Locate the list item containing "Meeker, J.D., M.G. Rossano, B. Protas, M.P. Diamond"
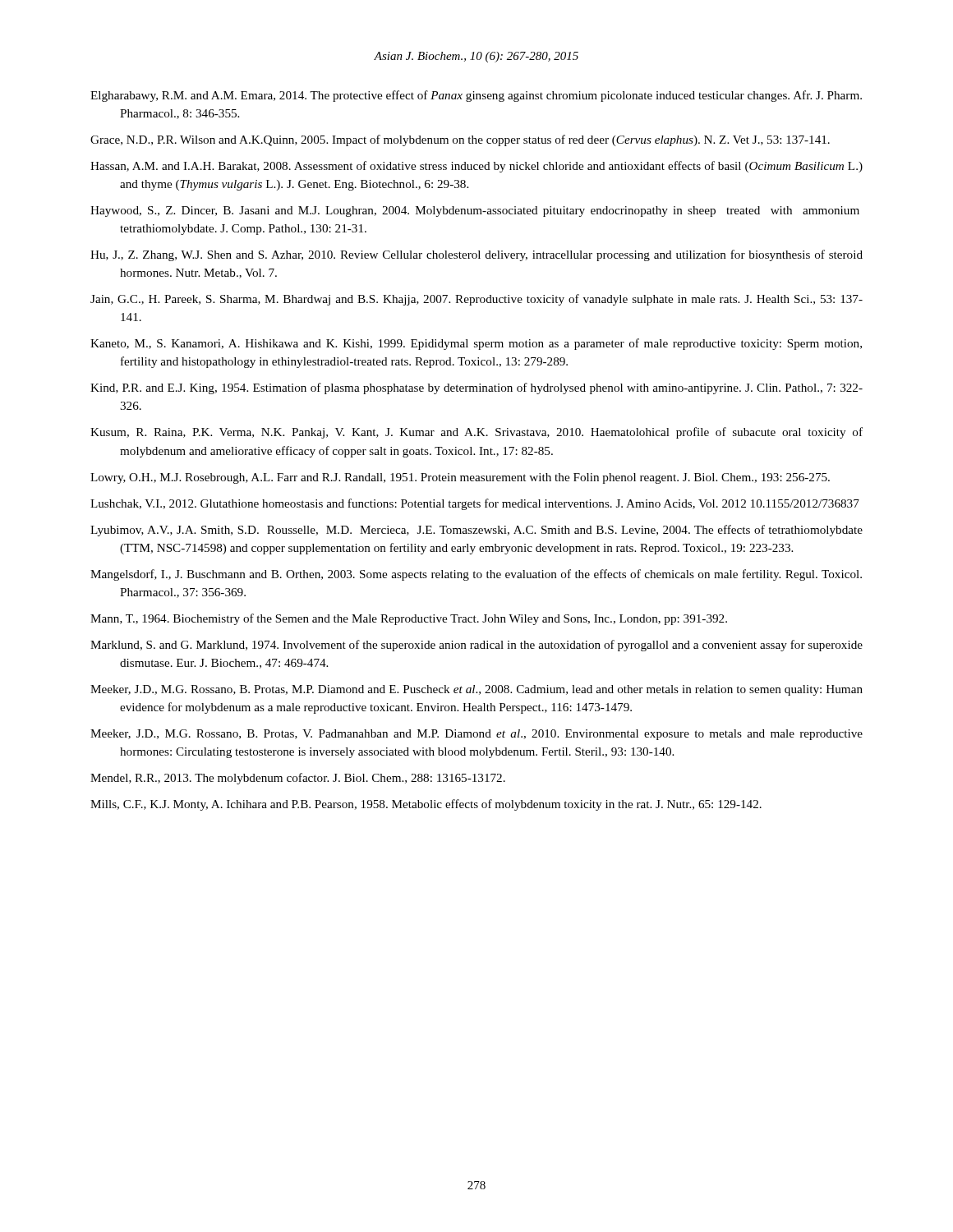 click(x=476, y=698)
